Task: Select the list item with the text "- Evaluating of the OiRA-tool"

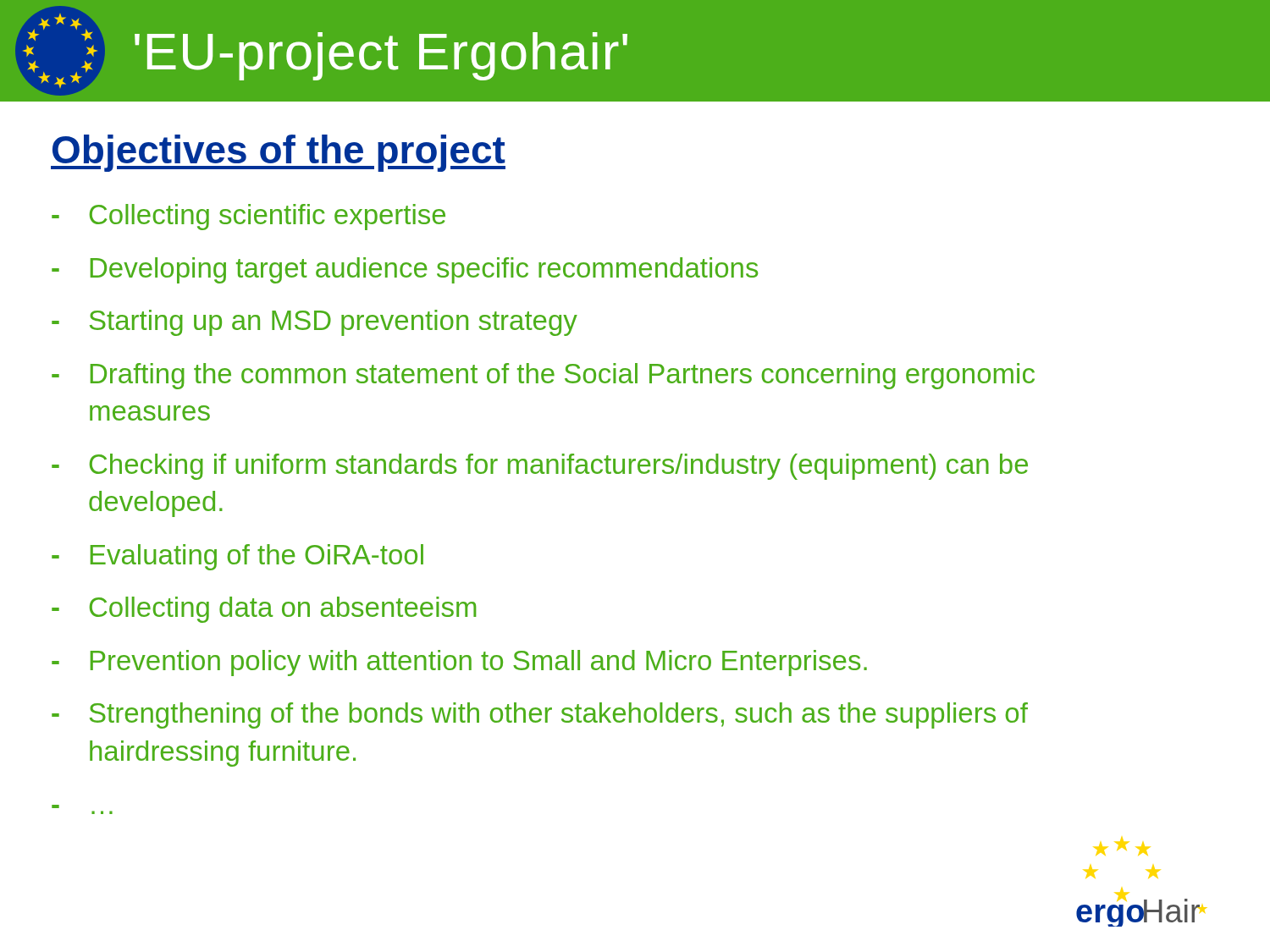Action: [x=238, y=555]
